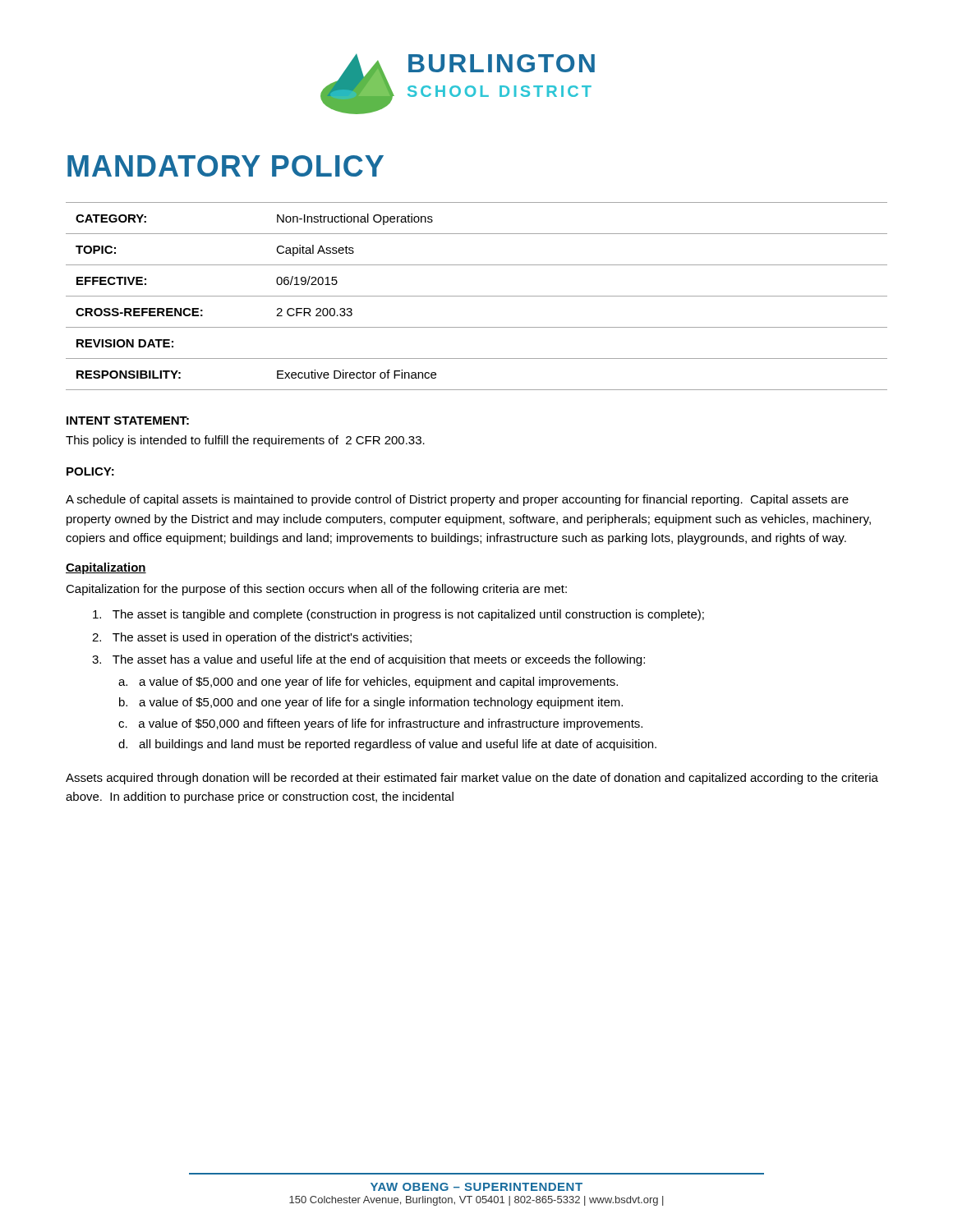Navigate to the text block starting "INTENT STATEMENT:"
The width and height of the screenshot is (953, 1232).
coord(128,420)
